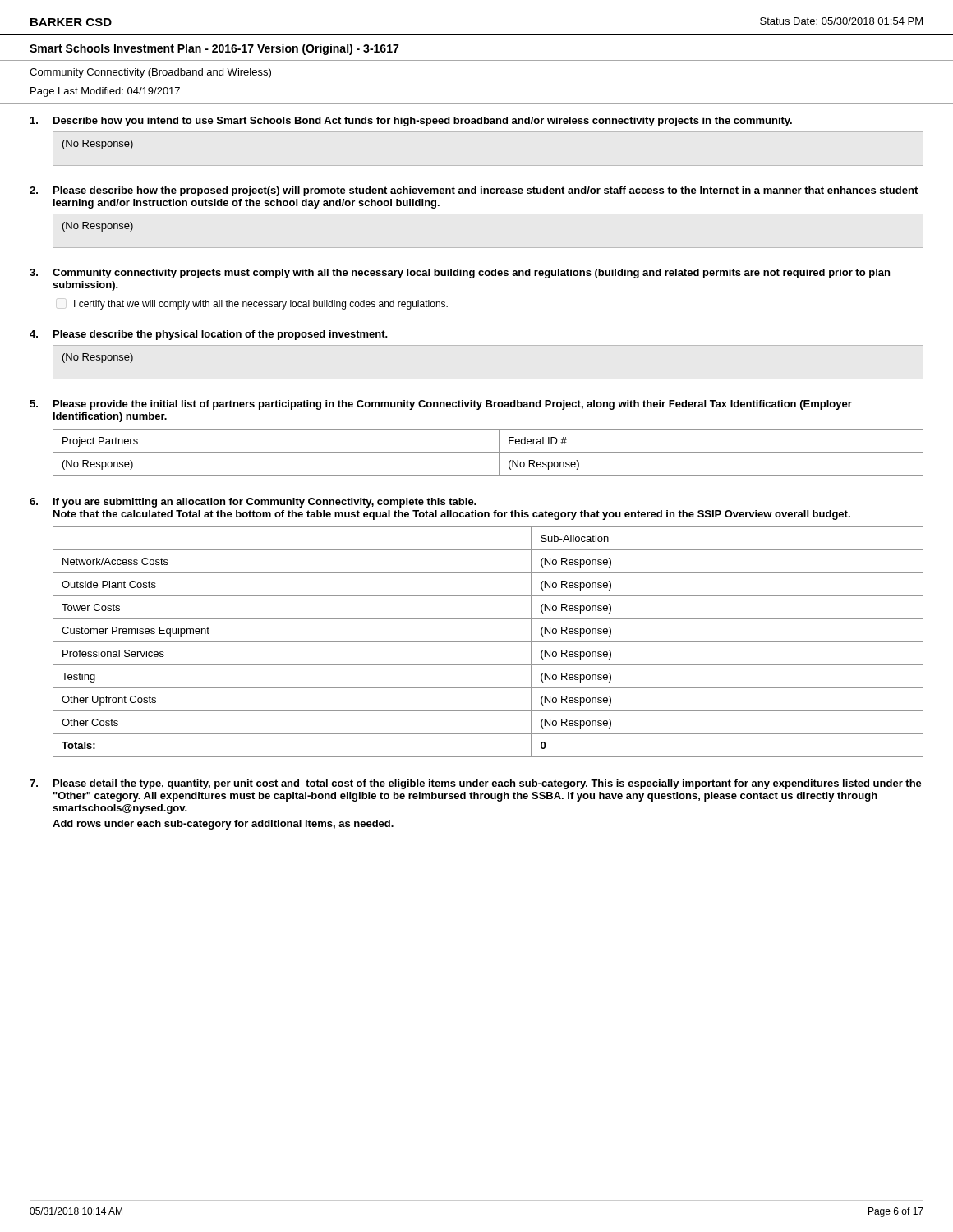Where does it say "Page Last Modified: 04/19/2017"?

tap(105, 91)
